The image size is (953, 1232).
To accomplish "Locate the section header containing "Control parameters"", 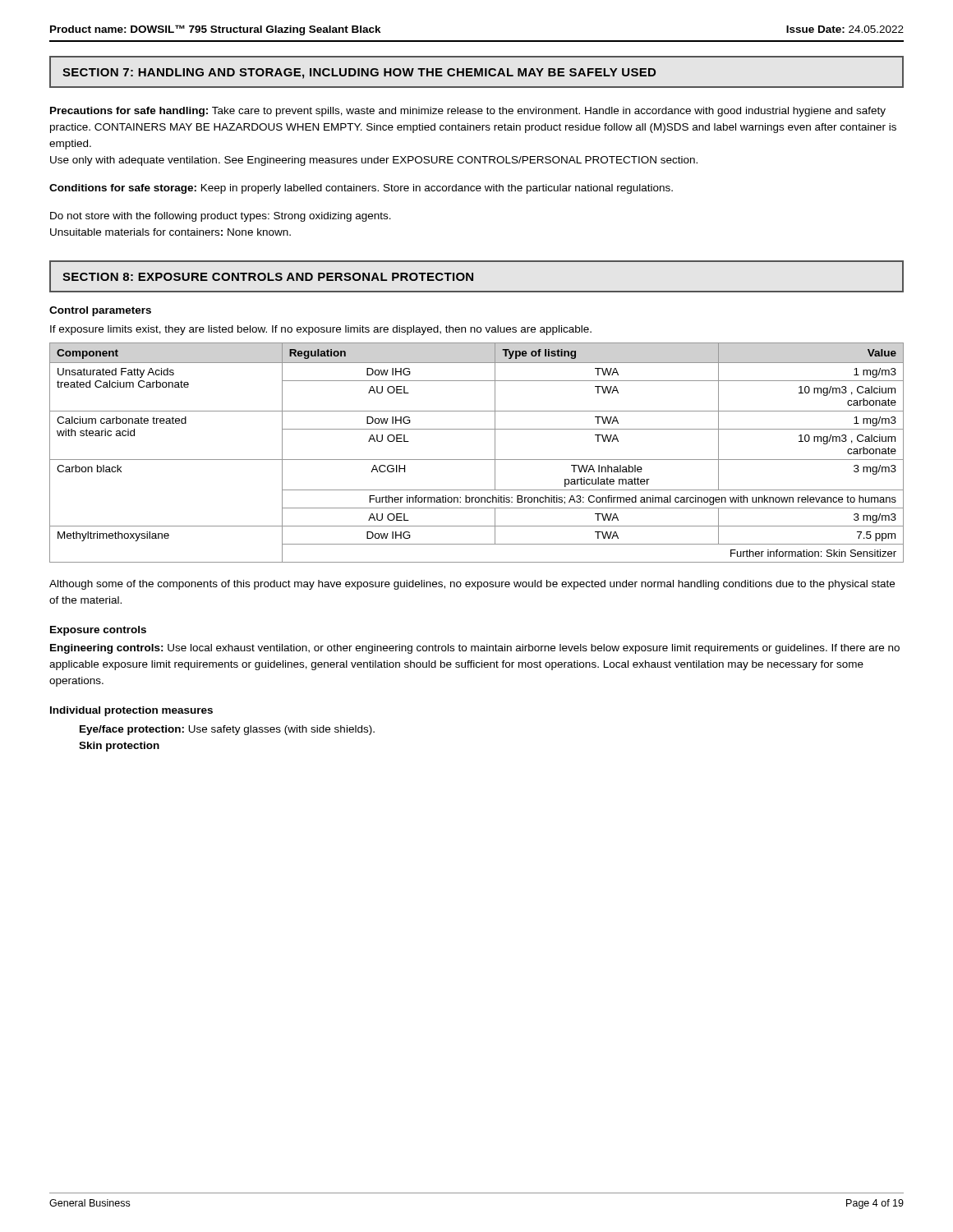I will point(100,310).
